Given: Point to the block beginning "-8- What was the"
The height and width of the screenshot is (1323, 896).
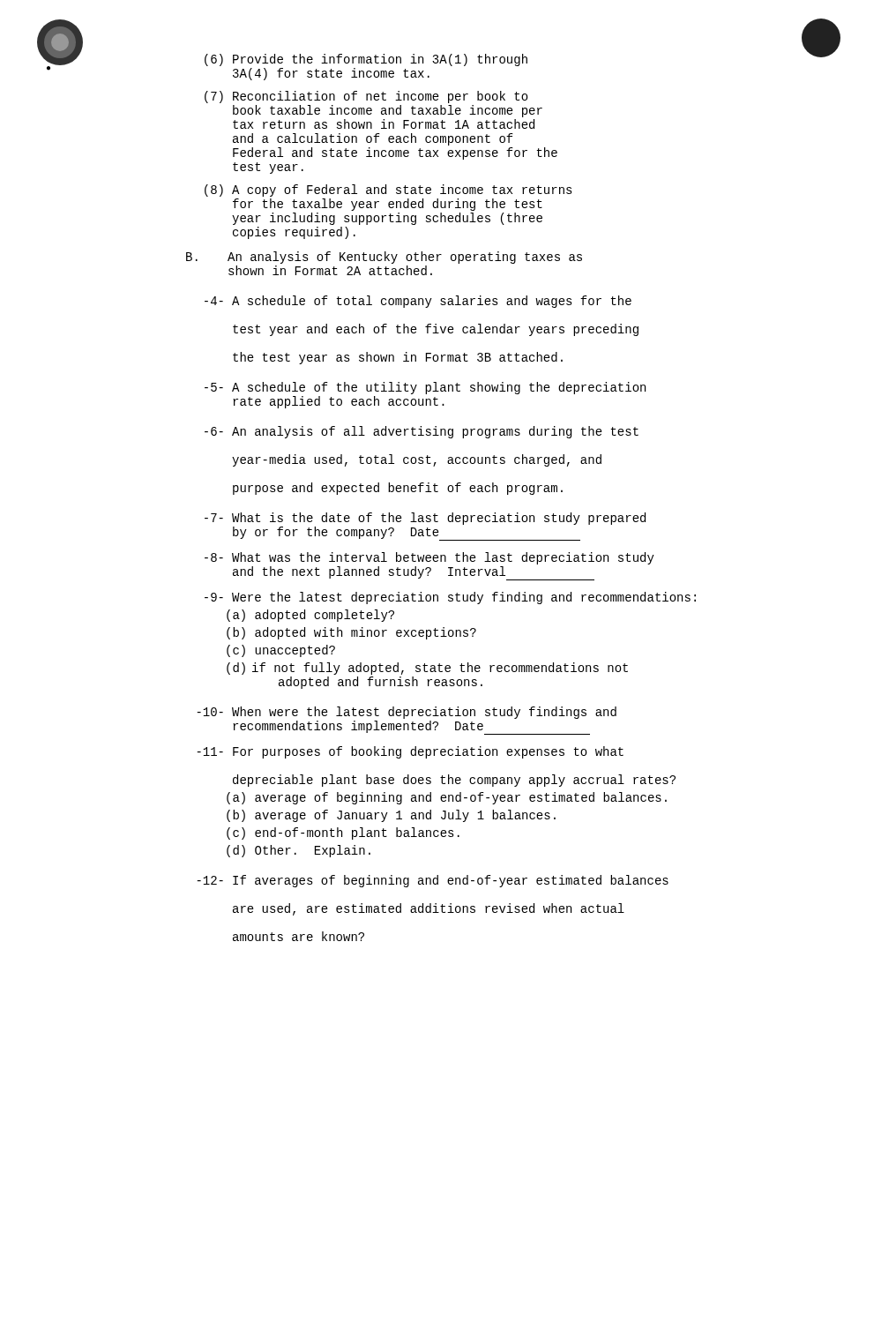Looking at the screenshot, I should [x=501, y=566].
